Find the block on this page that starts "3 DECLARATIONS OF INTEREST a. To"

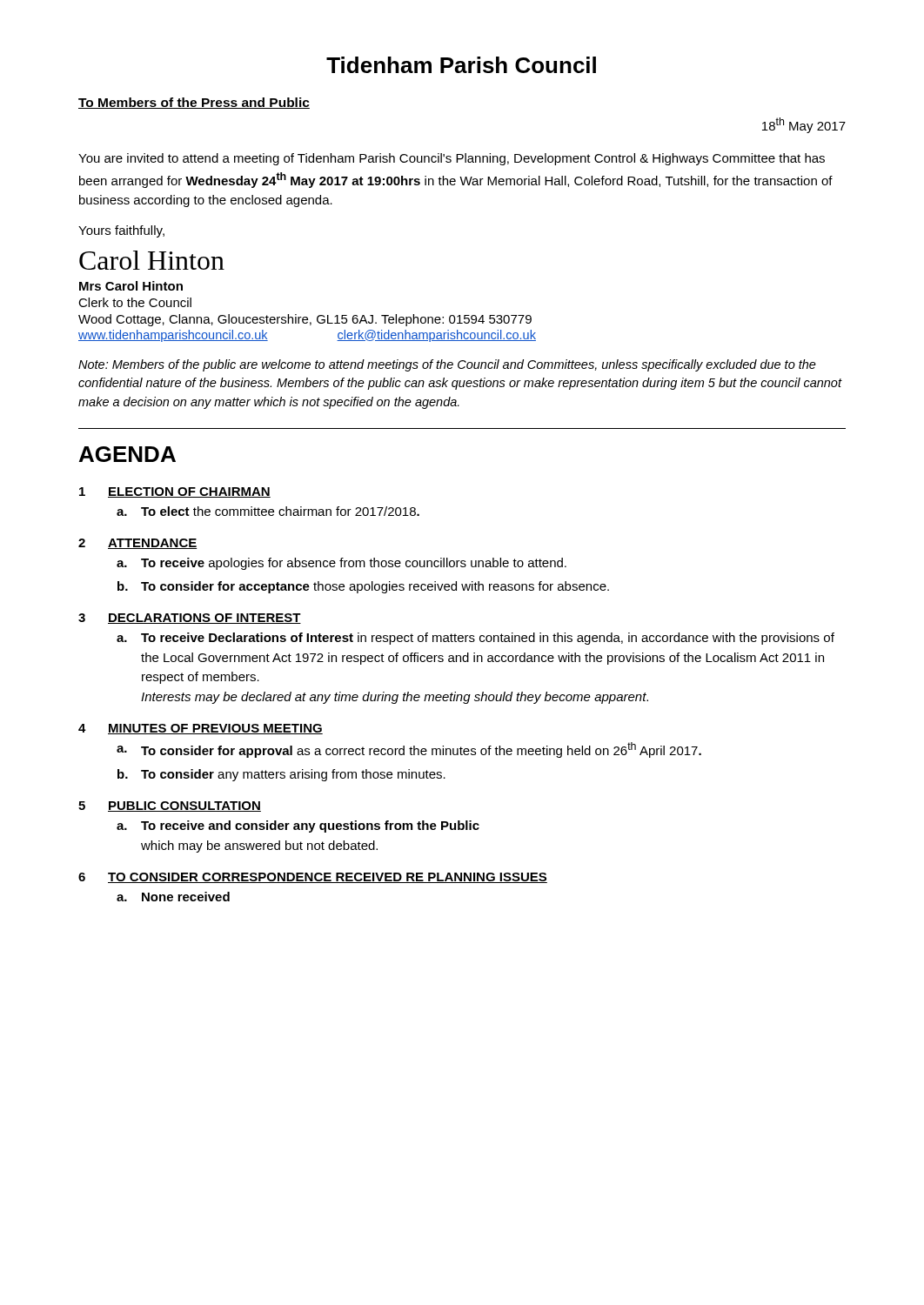click(462, 658)
